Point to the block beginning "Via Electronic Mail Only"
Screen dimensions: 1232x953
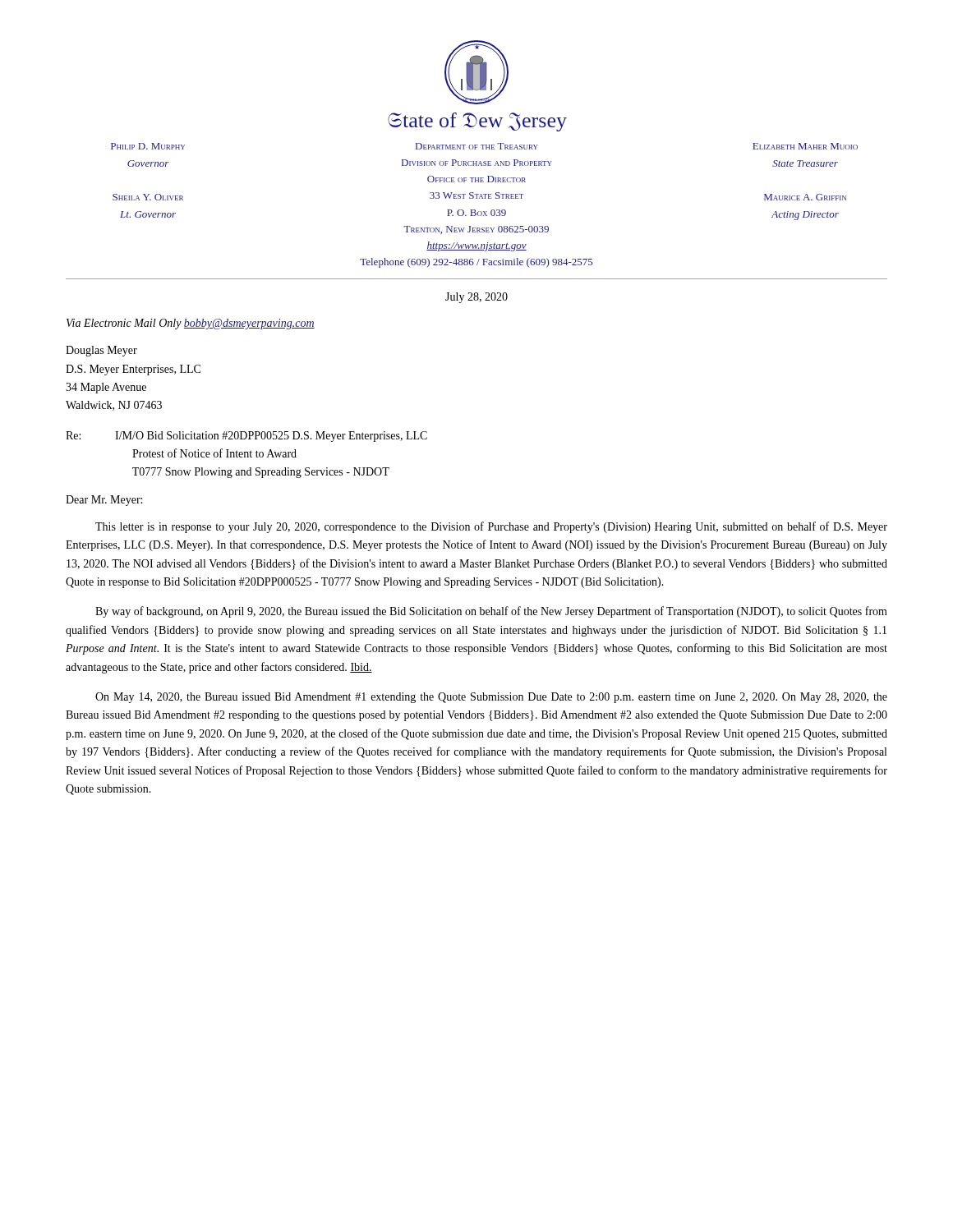pos(190,323)
